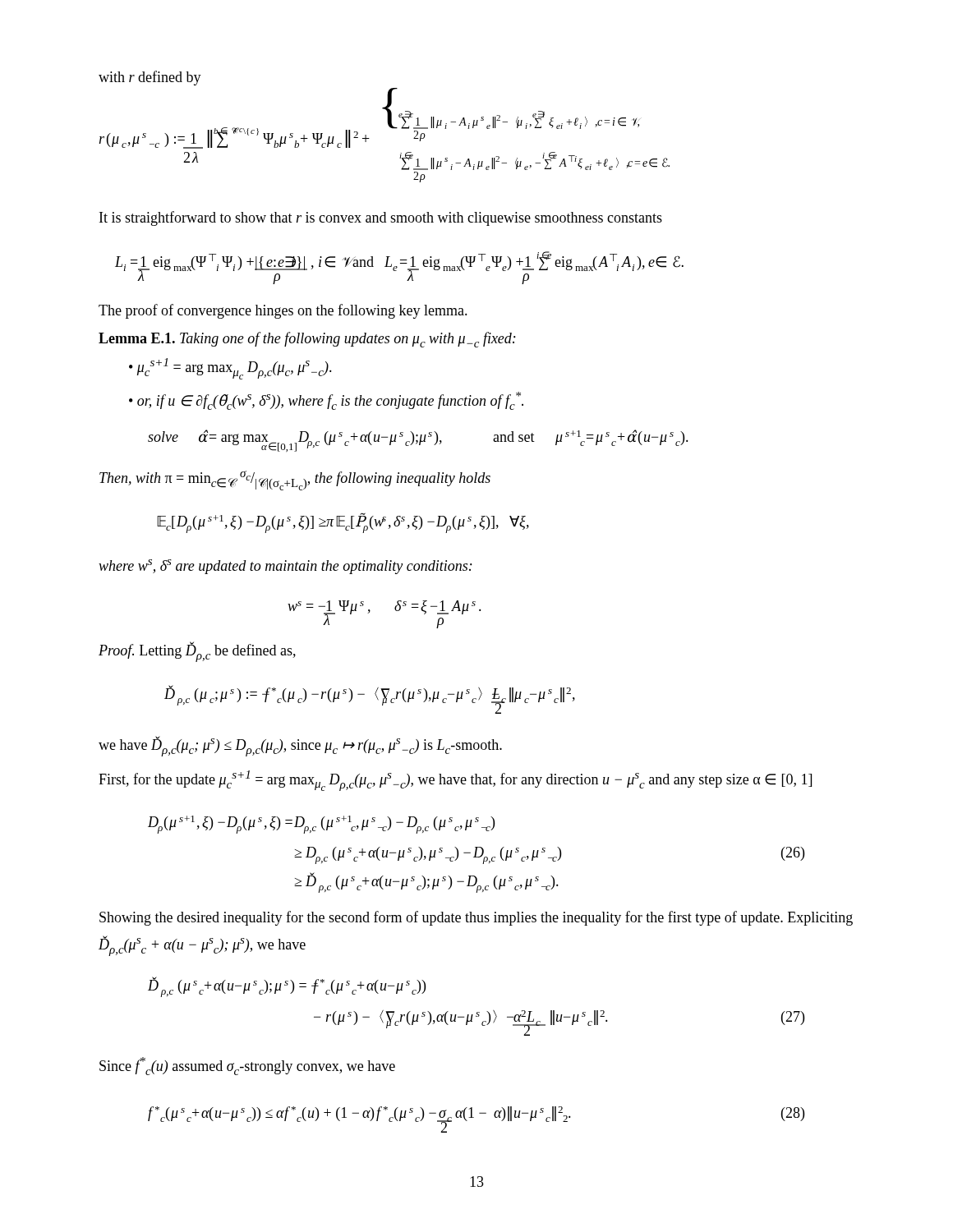The image size is (953, 1232).
Task: Where is the passage that starts "Then, with π"?
Action: [x=295, y=480]
